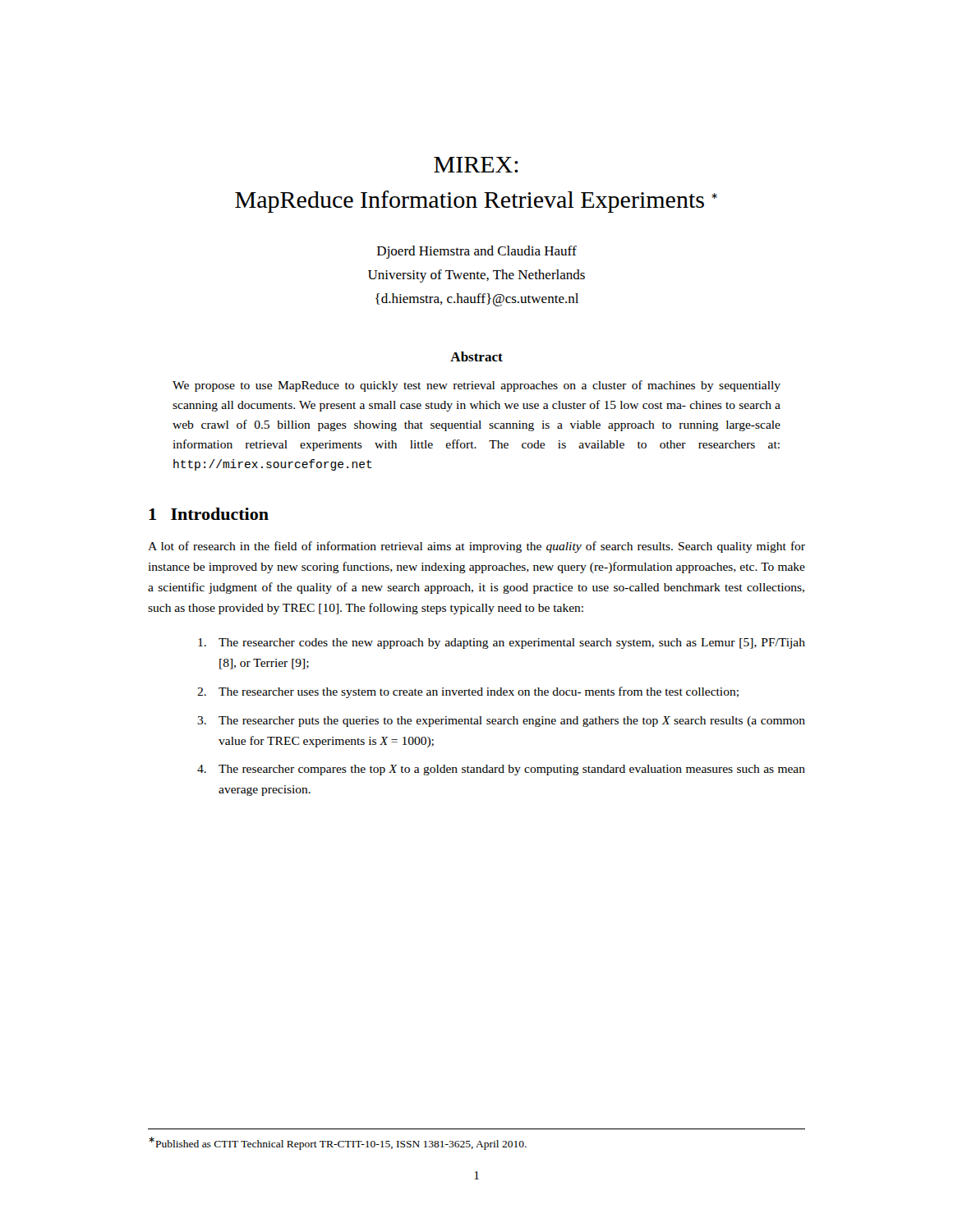953x1232 pixels.
Task: Click on the list item with the text "The researcher codes the"
Action: tap(501, 653)
